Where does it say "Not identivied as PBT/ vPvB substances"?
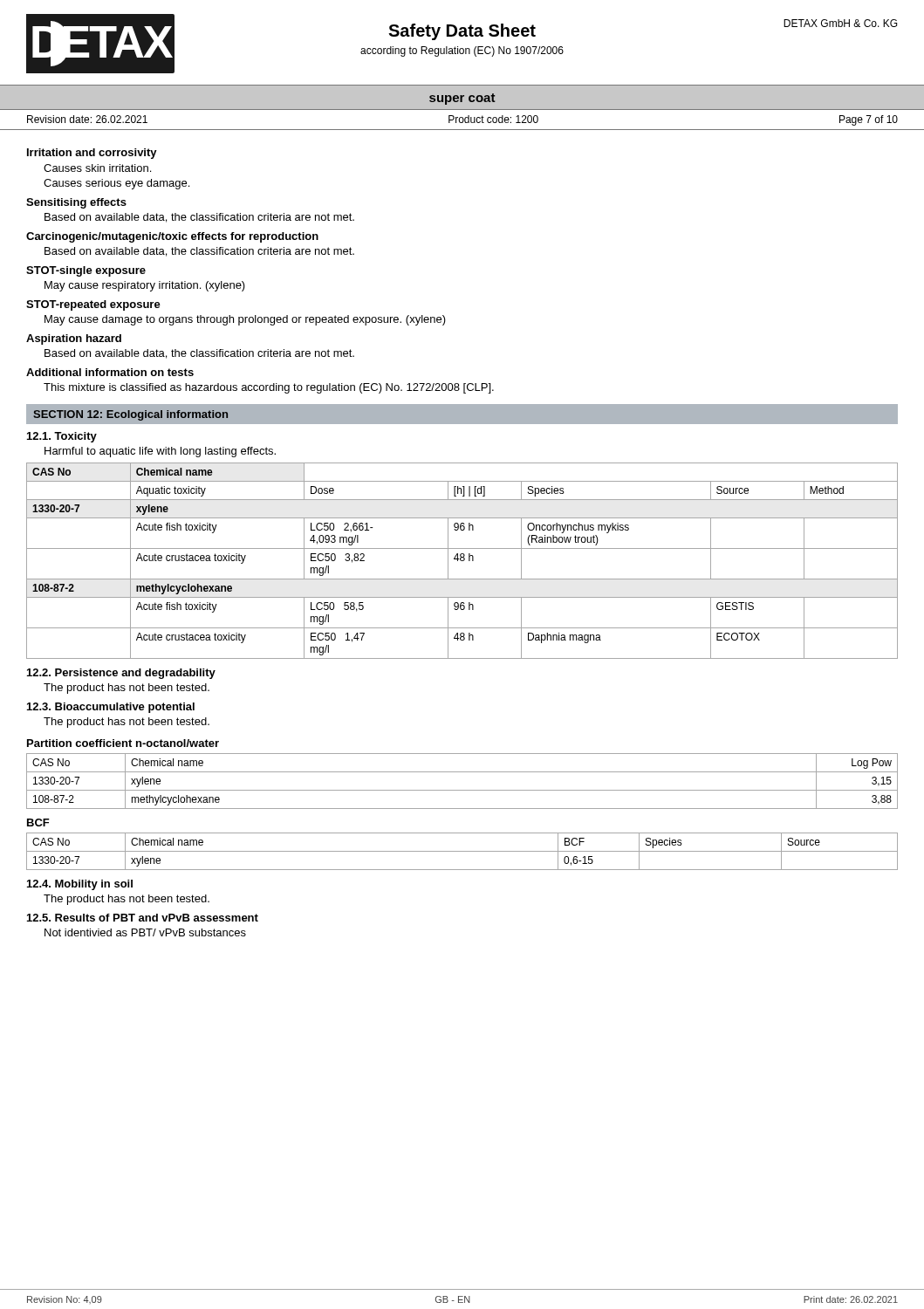 (145, 932)
